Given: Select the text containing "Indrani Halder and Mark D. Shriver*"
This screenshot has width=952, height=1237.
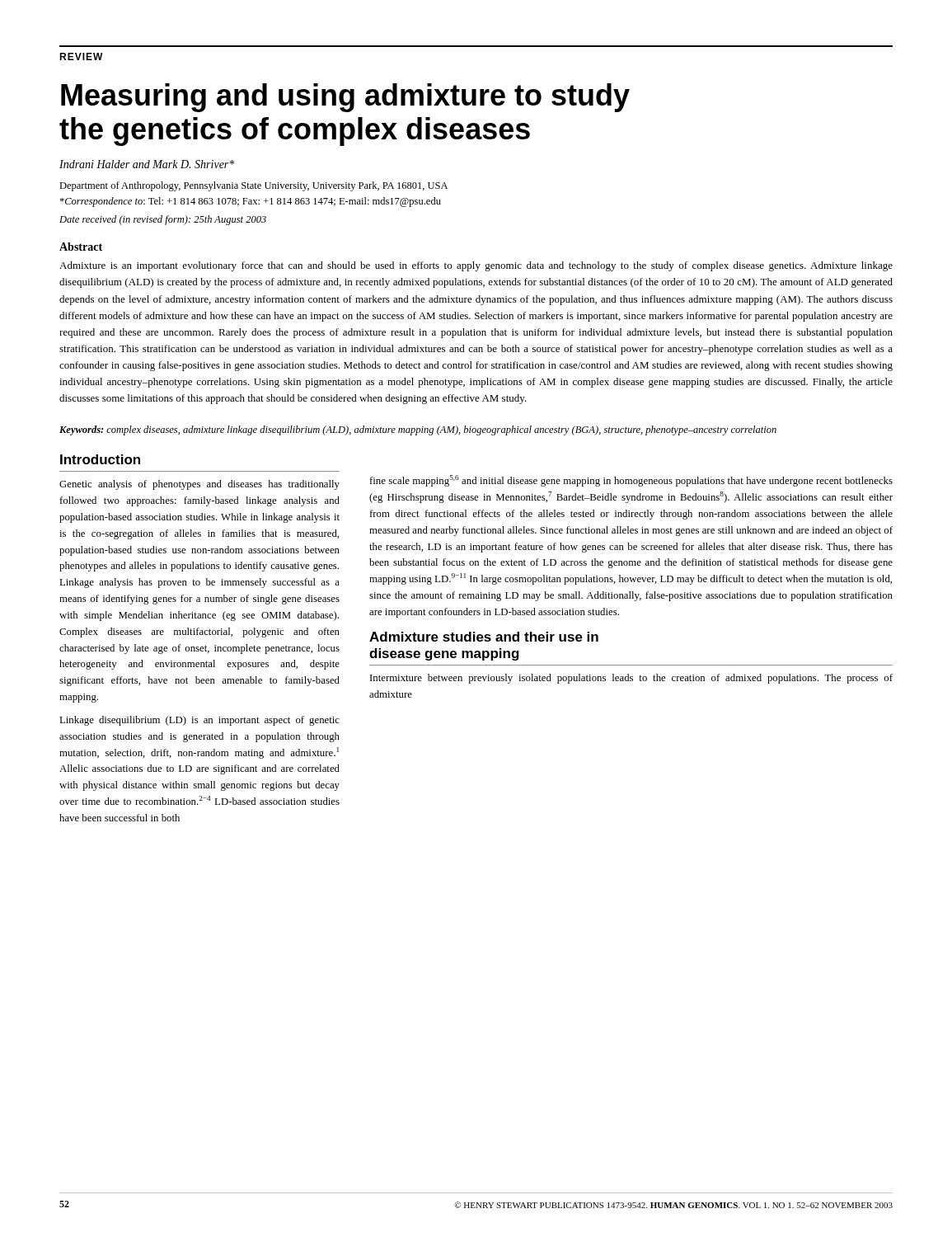Looking at the screenshot, I should (x=147, y=164).
